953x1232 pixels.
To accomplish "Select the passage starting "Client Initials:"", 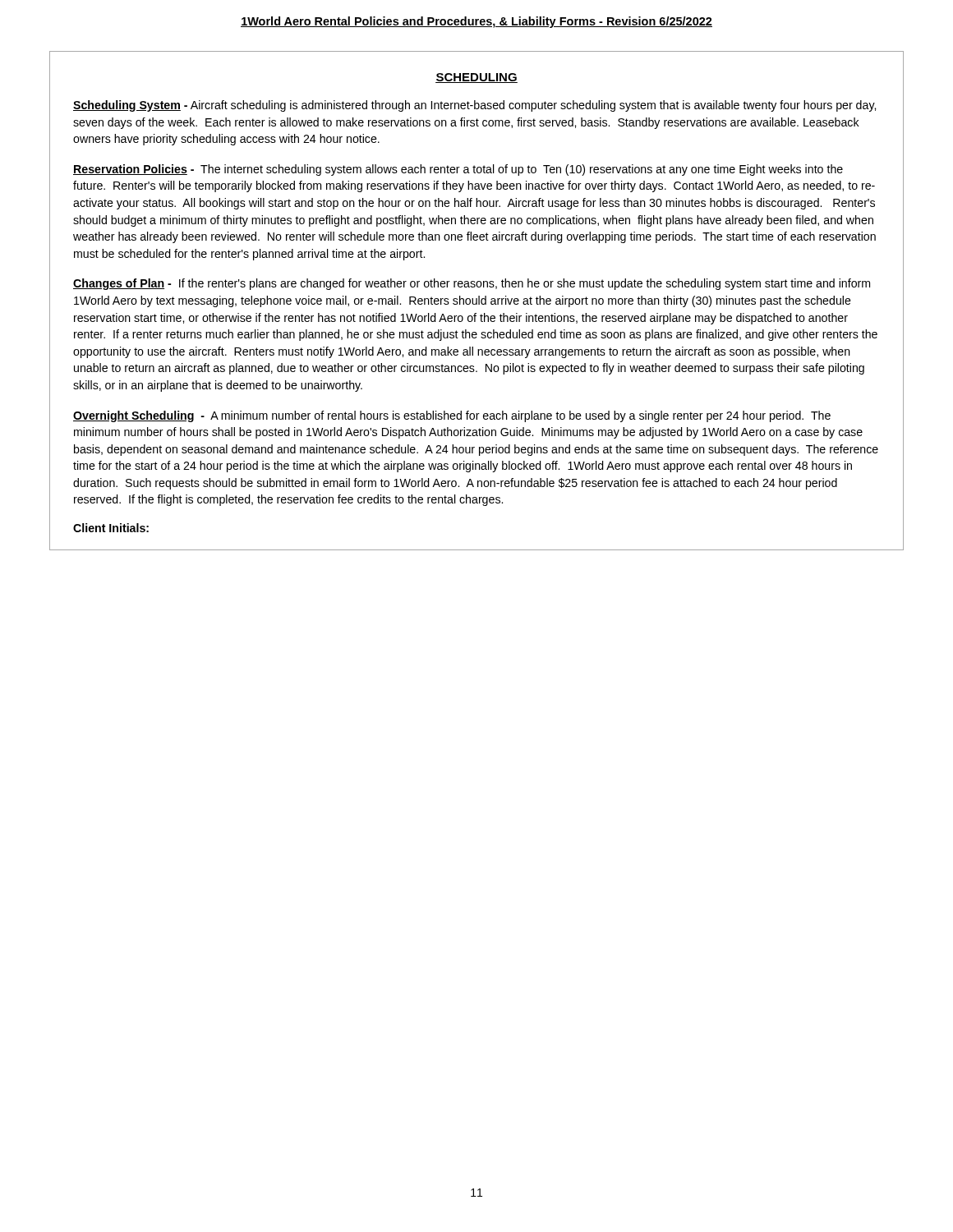I will click(x=111, y=528).
